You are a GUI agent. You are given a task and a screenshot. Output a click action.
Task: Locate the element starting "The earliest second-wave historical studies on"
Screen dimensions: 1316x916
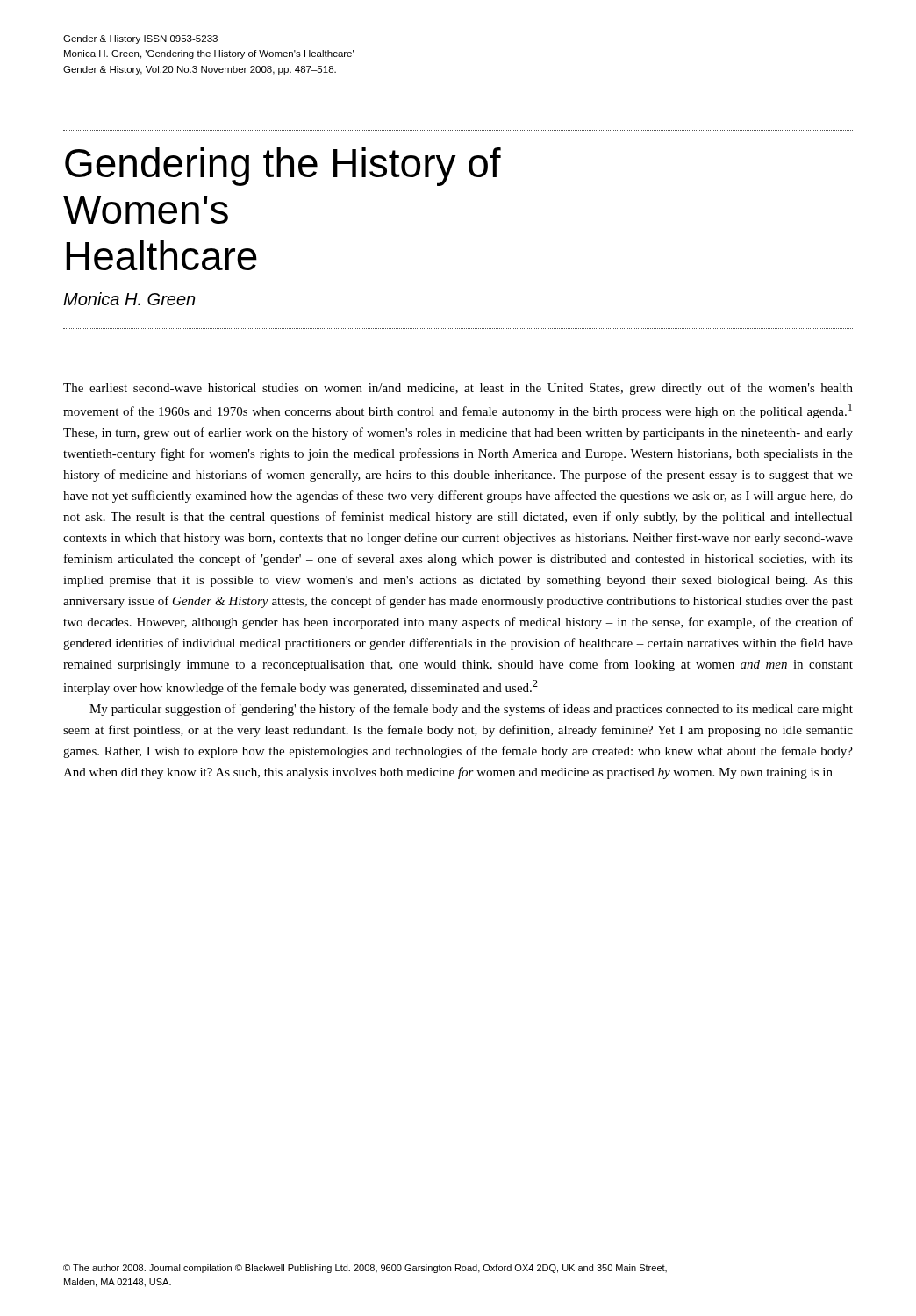coord(458,580)
